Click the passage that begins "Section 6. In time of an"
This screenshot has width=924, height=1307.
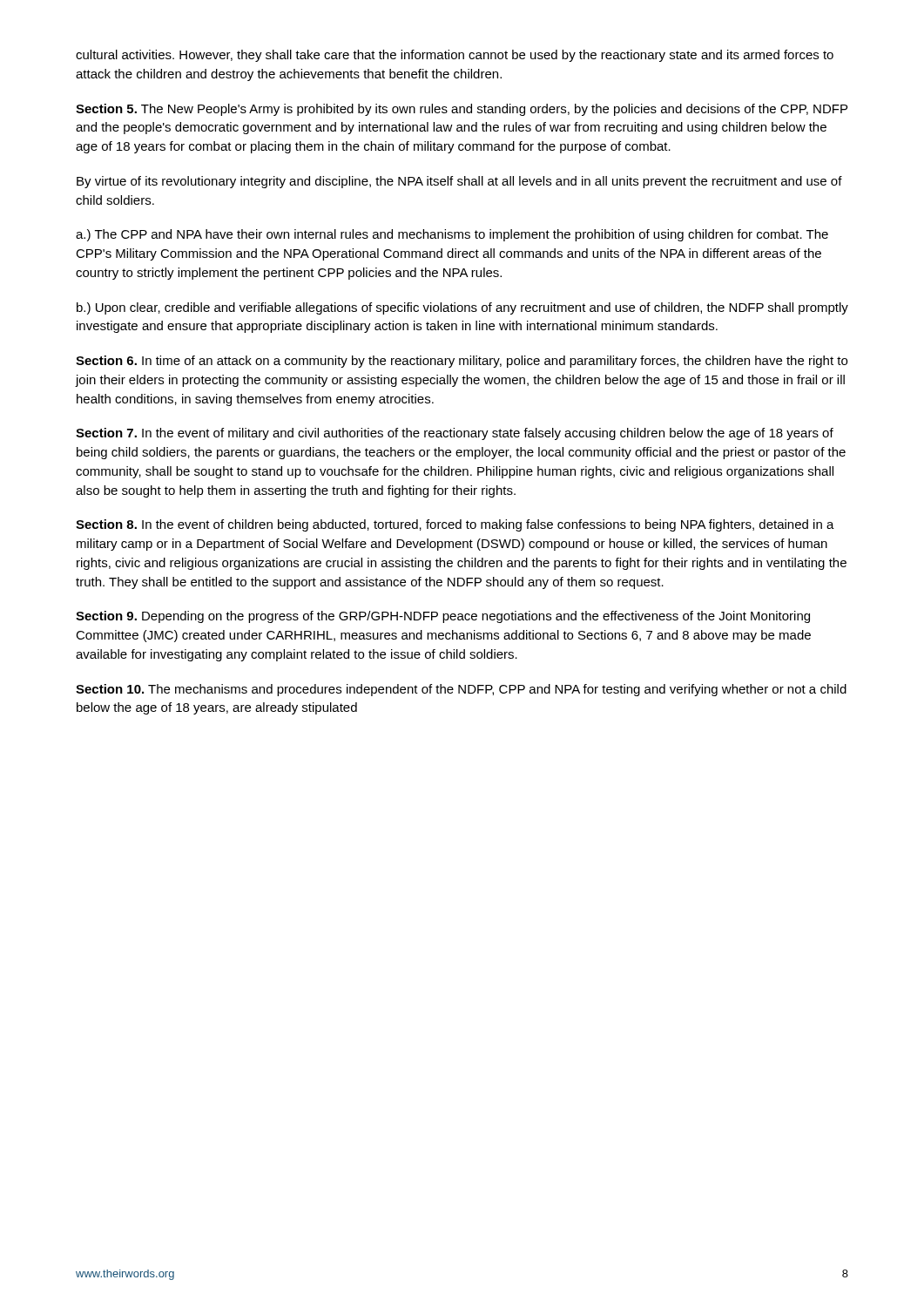462,379
